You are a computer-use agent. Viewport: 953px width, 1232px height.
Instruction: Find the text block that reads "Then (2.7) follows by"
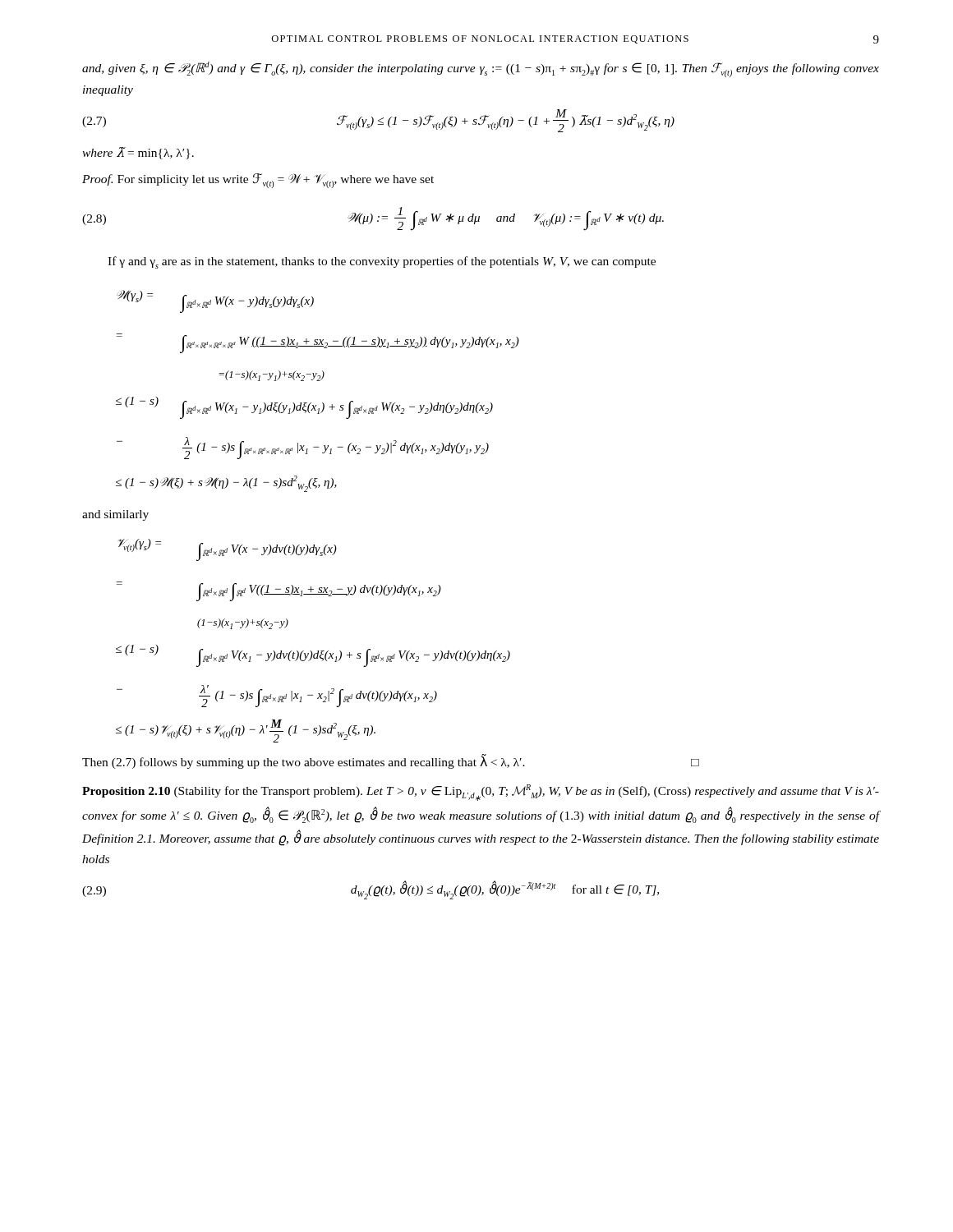(x=390, y=761)
